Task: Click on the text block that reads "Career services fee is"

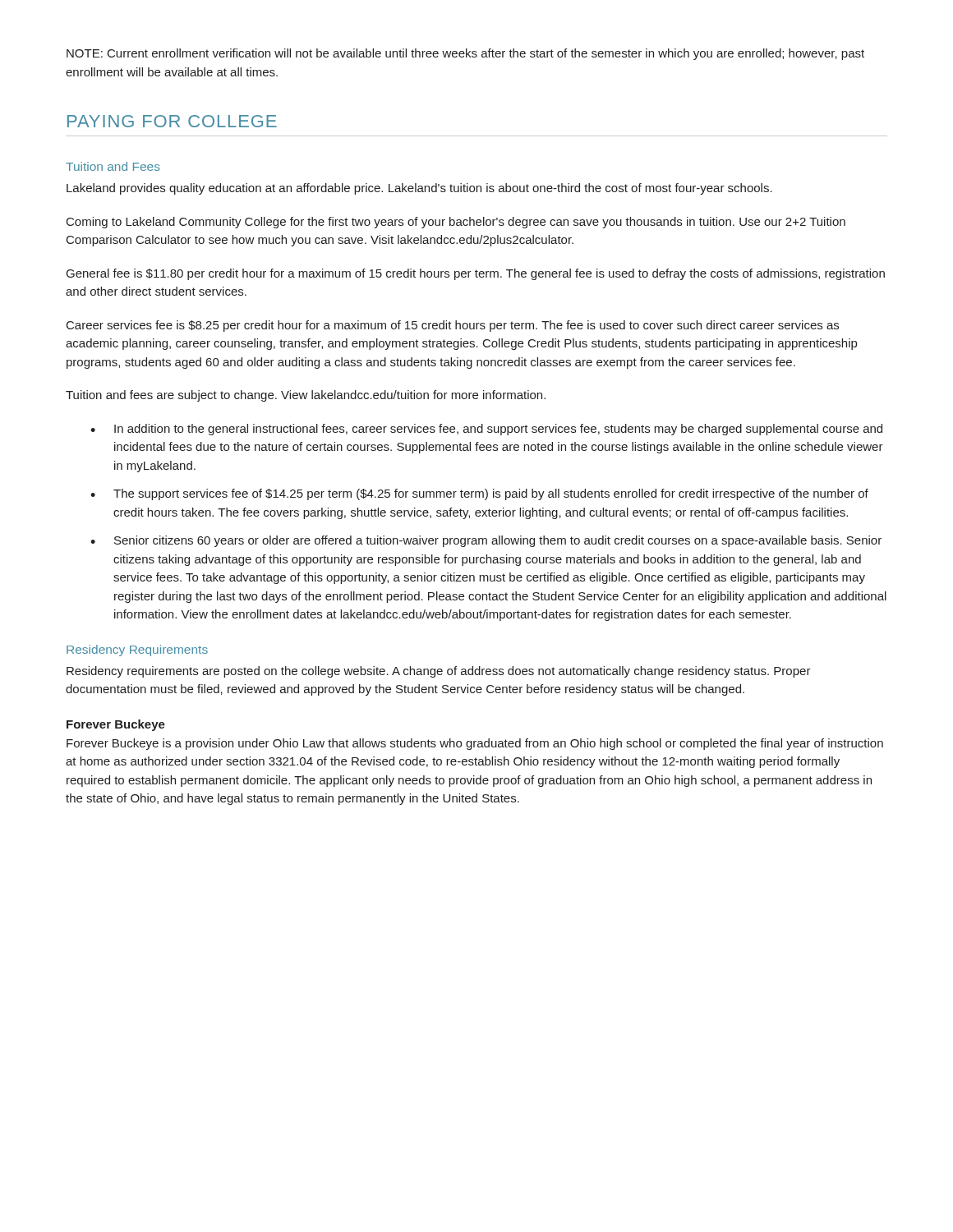Action: (x=462, y=343)
